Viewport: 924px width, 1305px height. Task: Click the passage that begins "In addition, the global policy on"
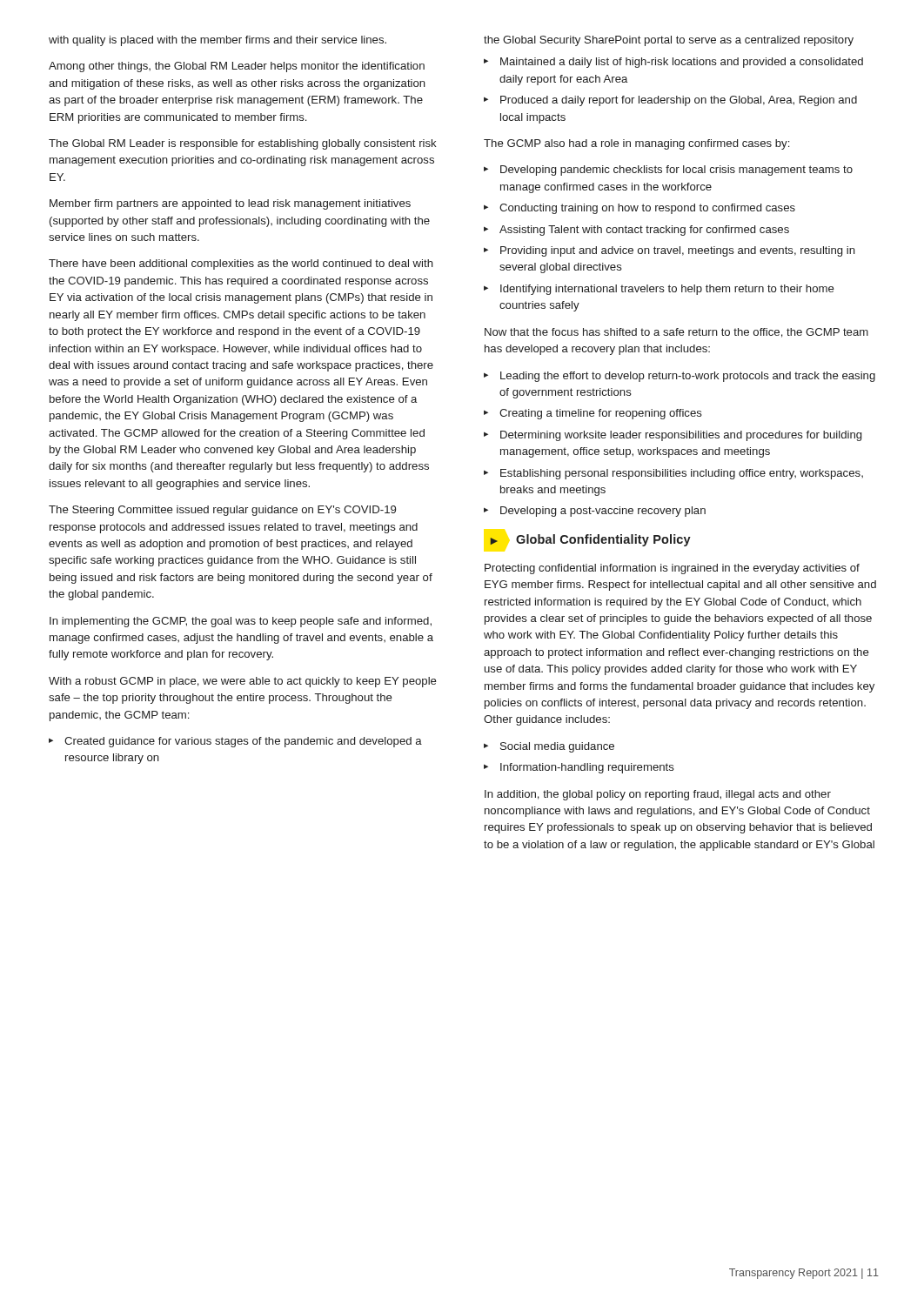pos(679,819)
